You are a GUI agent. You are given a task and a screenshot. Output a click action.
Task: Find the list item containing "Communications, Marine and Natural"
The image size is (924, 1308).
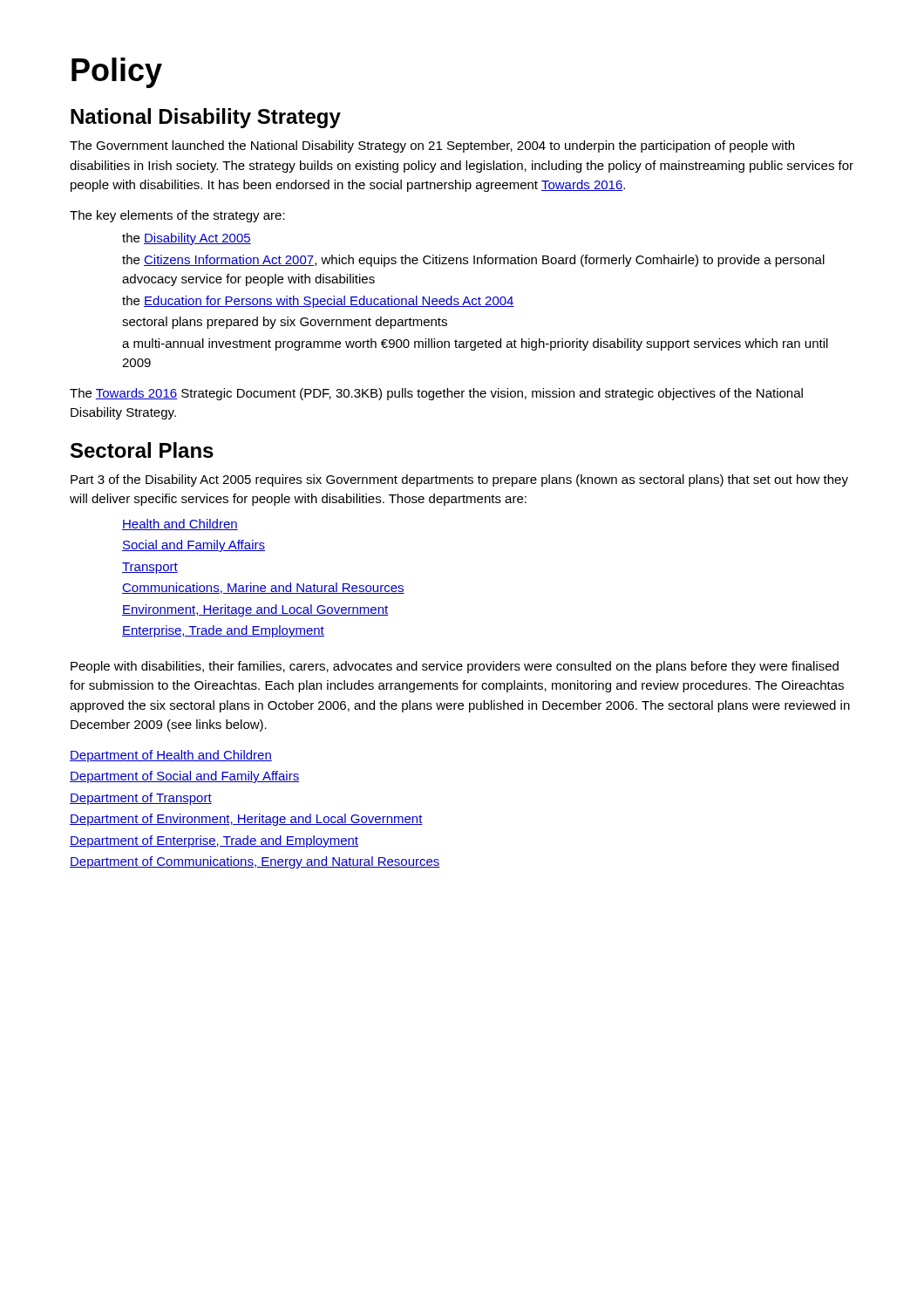tap(263, 587)
